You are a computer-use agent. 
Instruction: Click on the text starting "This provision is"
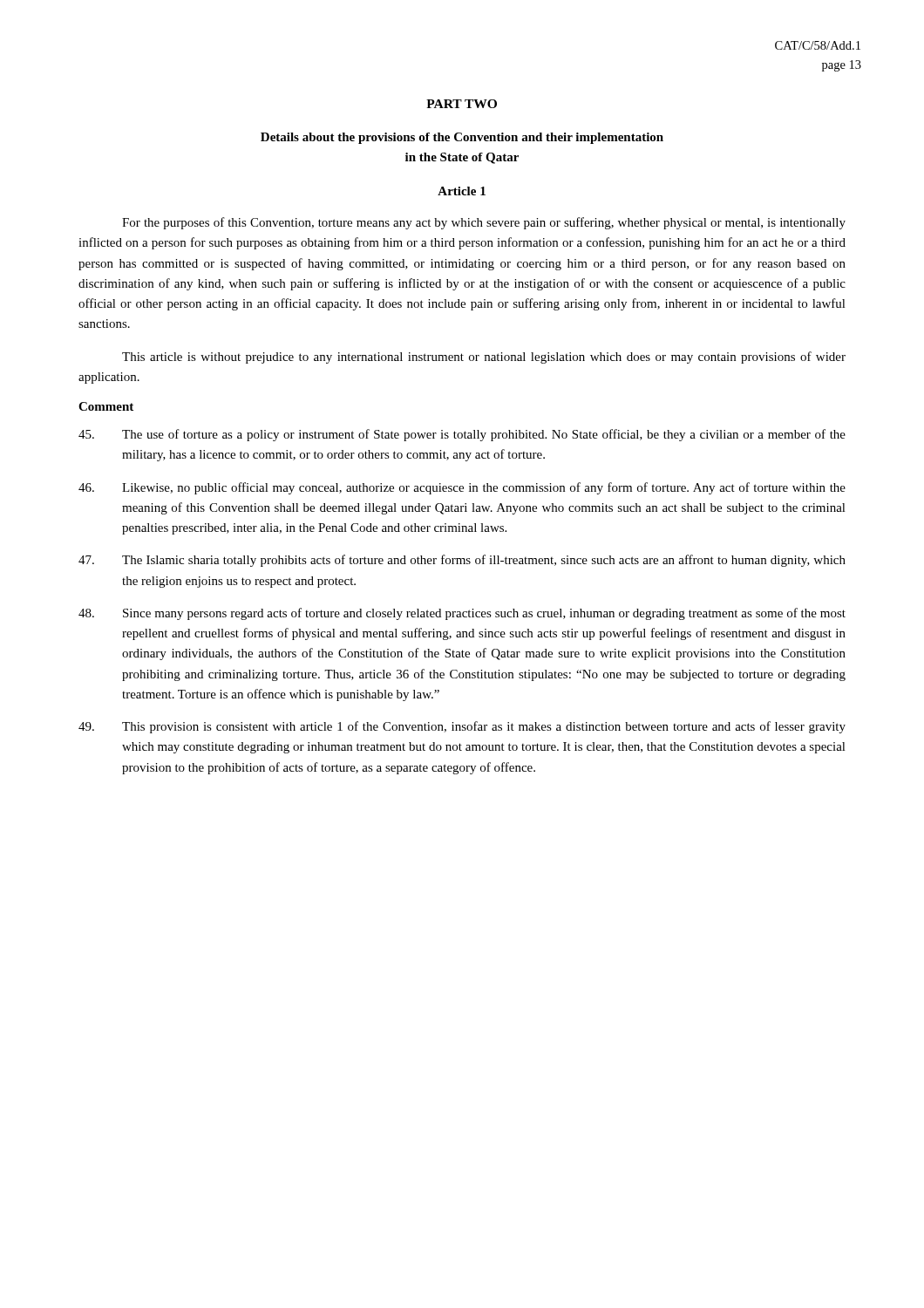pos(462,747)
